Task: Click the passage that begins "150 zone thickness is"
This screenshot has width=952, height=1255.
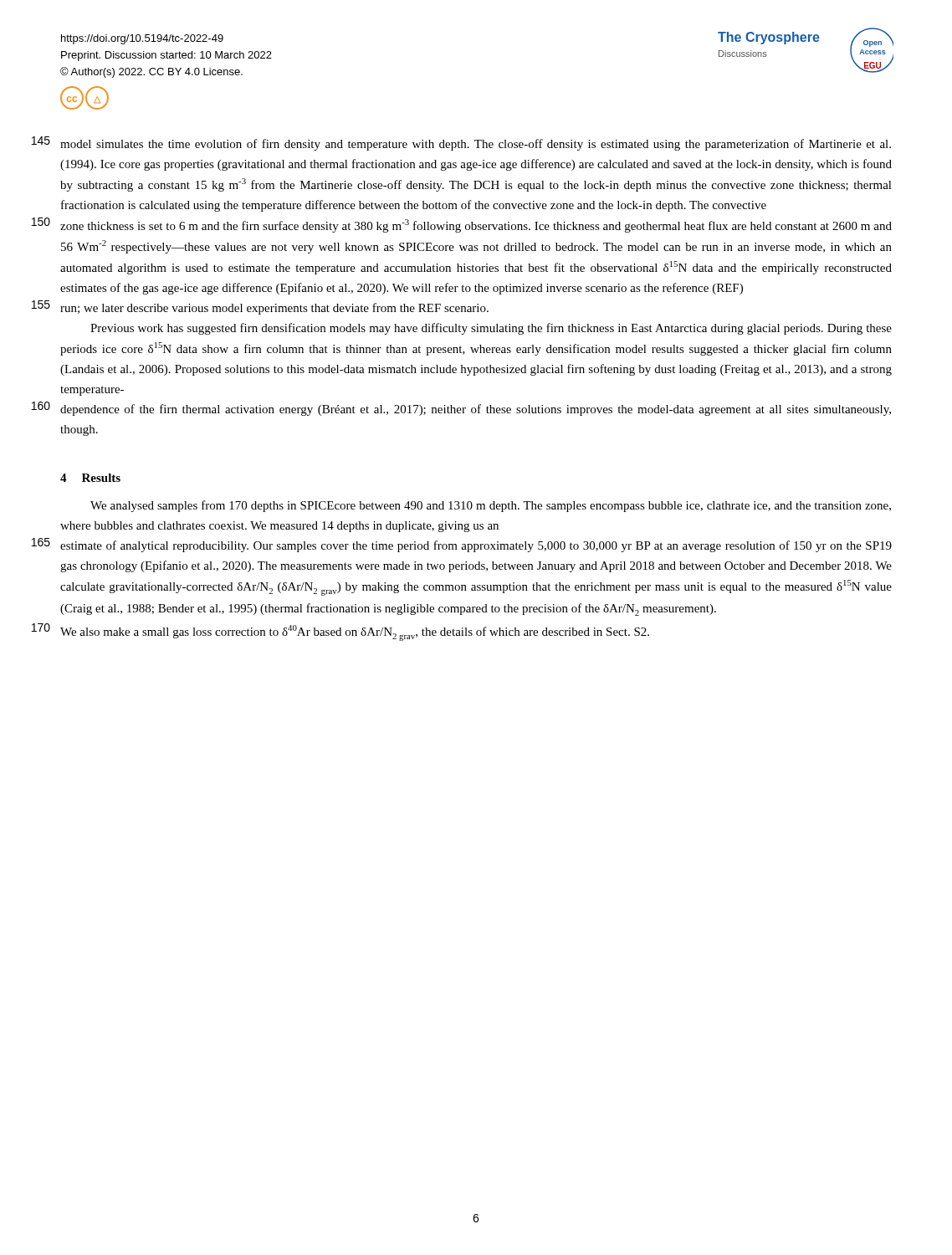Action: click(476, 256)
